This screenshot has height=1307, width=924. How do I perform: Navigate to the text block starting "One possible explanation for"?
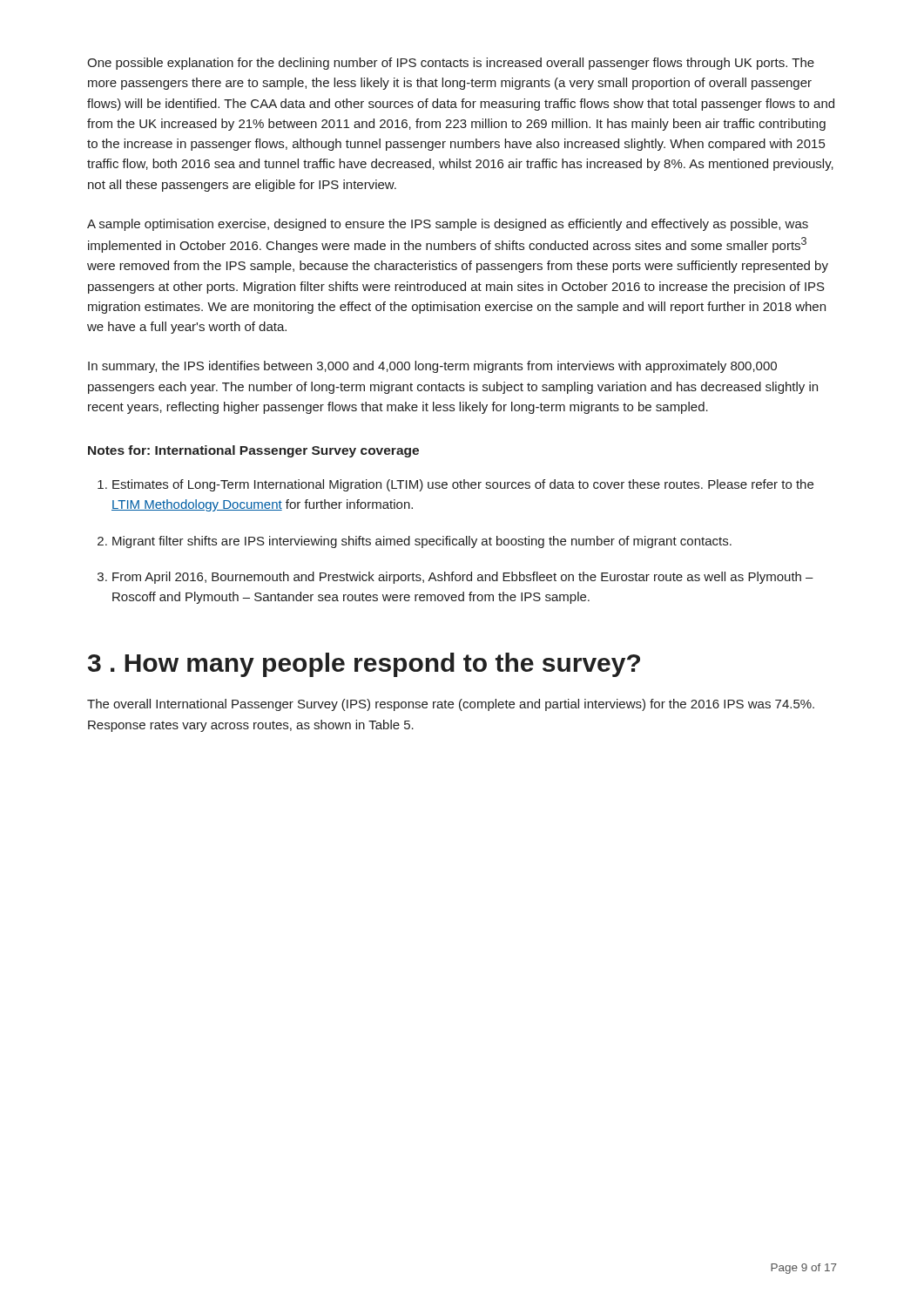[x=461, y=123]
